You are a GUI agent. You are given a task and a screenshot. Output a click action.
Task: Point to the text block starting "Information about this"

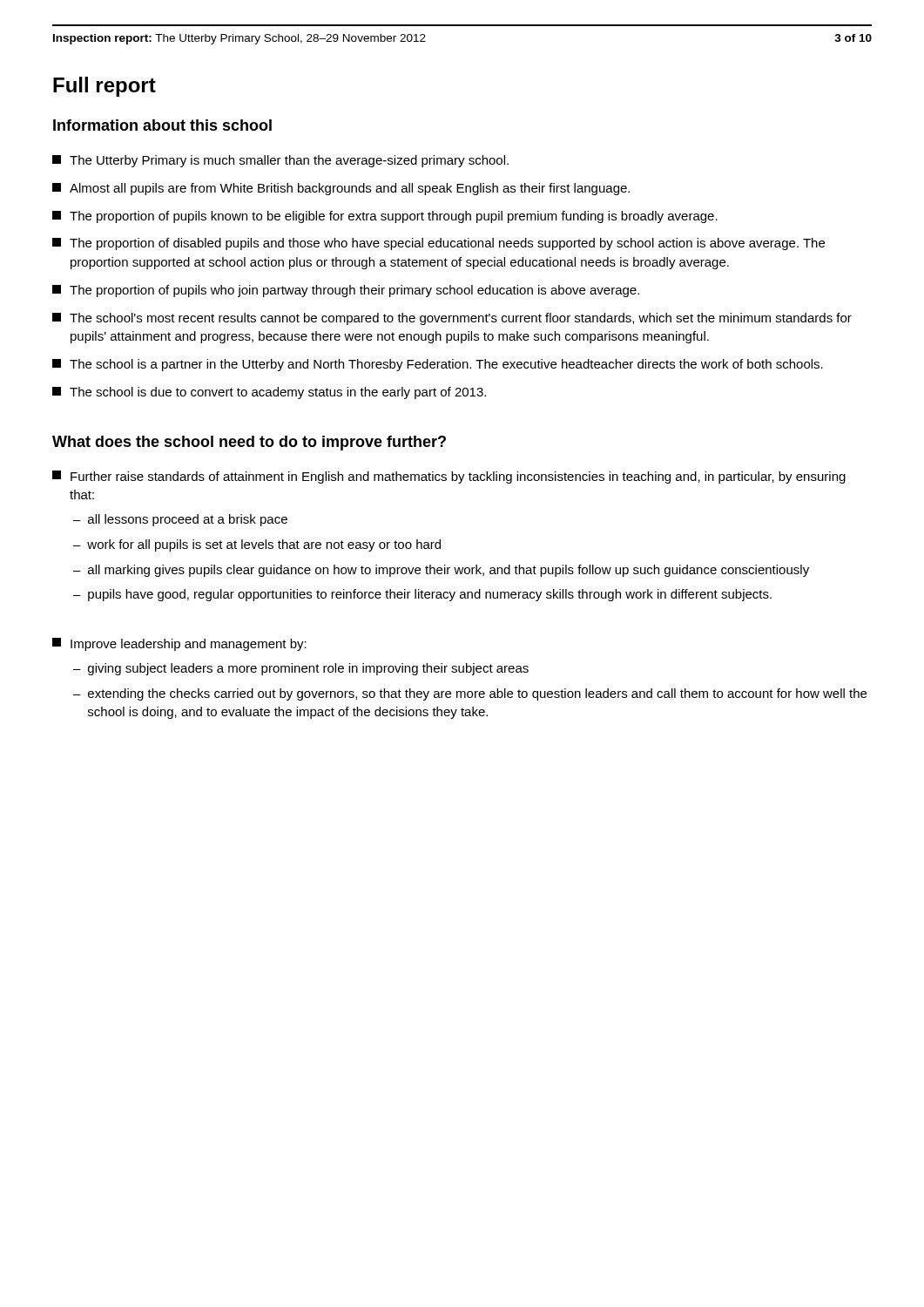pyautogui.click(x=162, y=125)
